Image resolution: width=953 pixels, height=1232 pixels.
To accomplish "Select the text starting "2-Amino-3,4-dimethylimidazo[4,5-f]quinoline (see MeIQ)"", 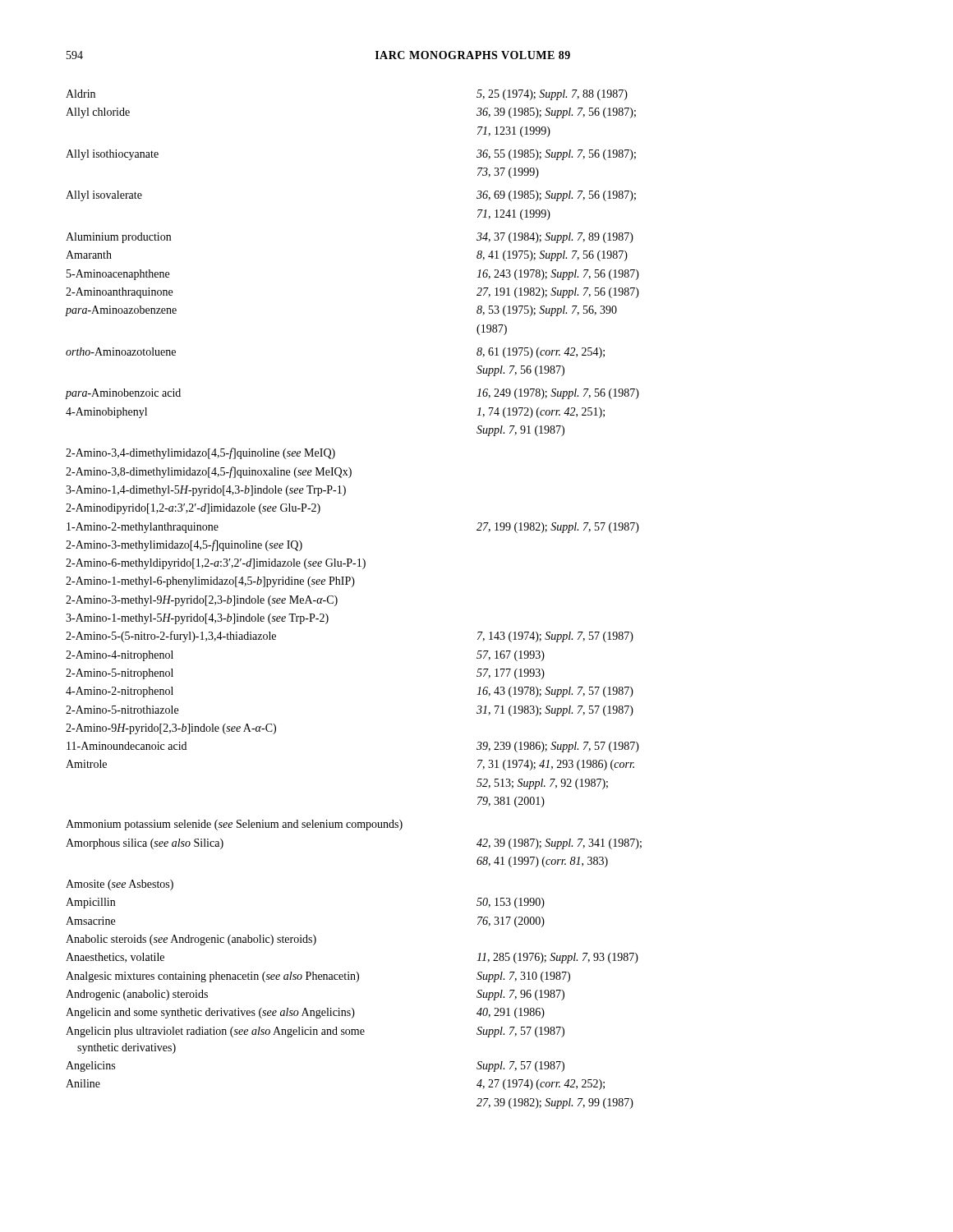I will tap(200, 453).
